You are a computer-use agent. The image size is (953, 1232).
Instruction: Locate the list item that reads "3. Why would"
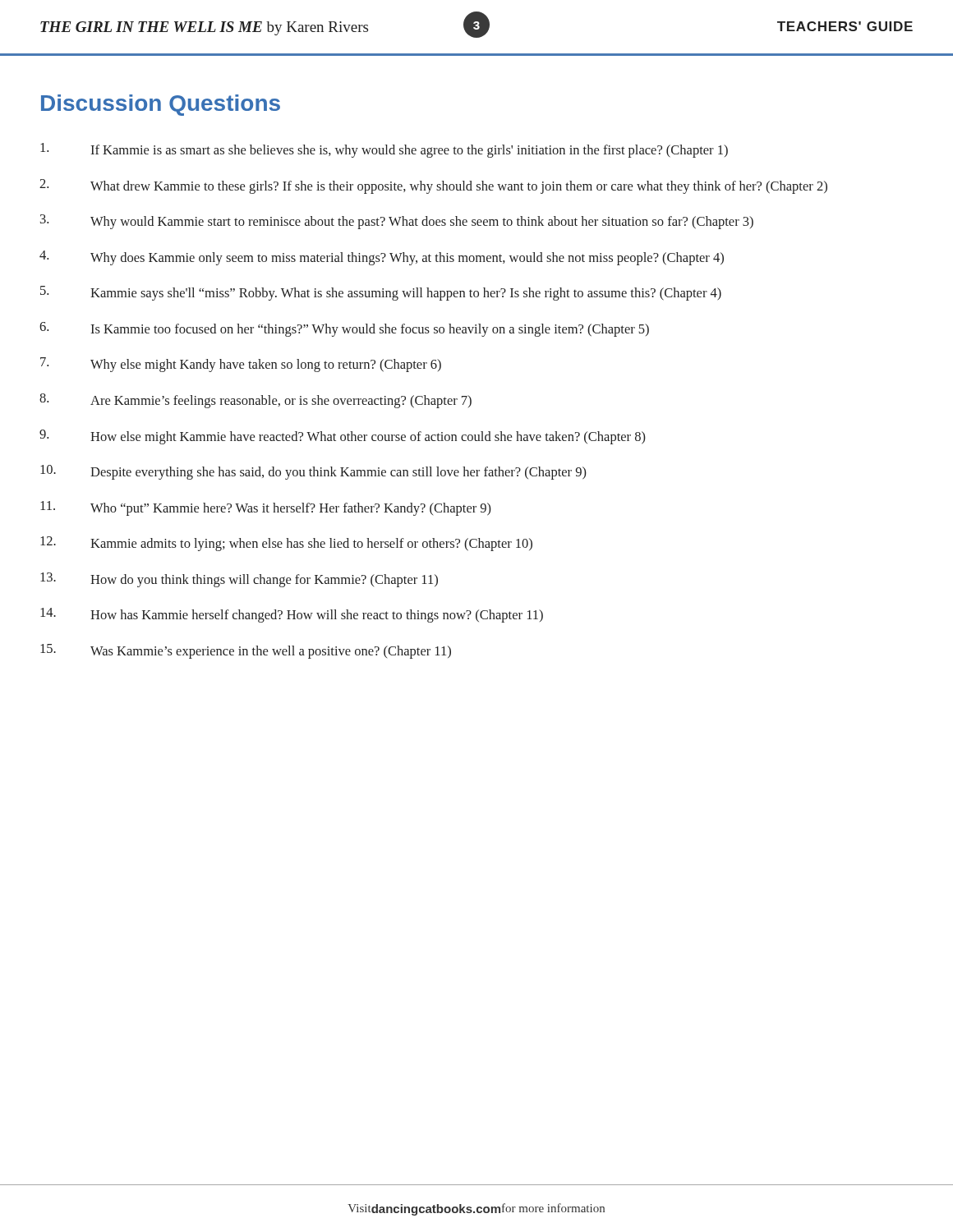(397, 222)
